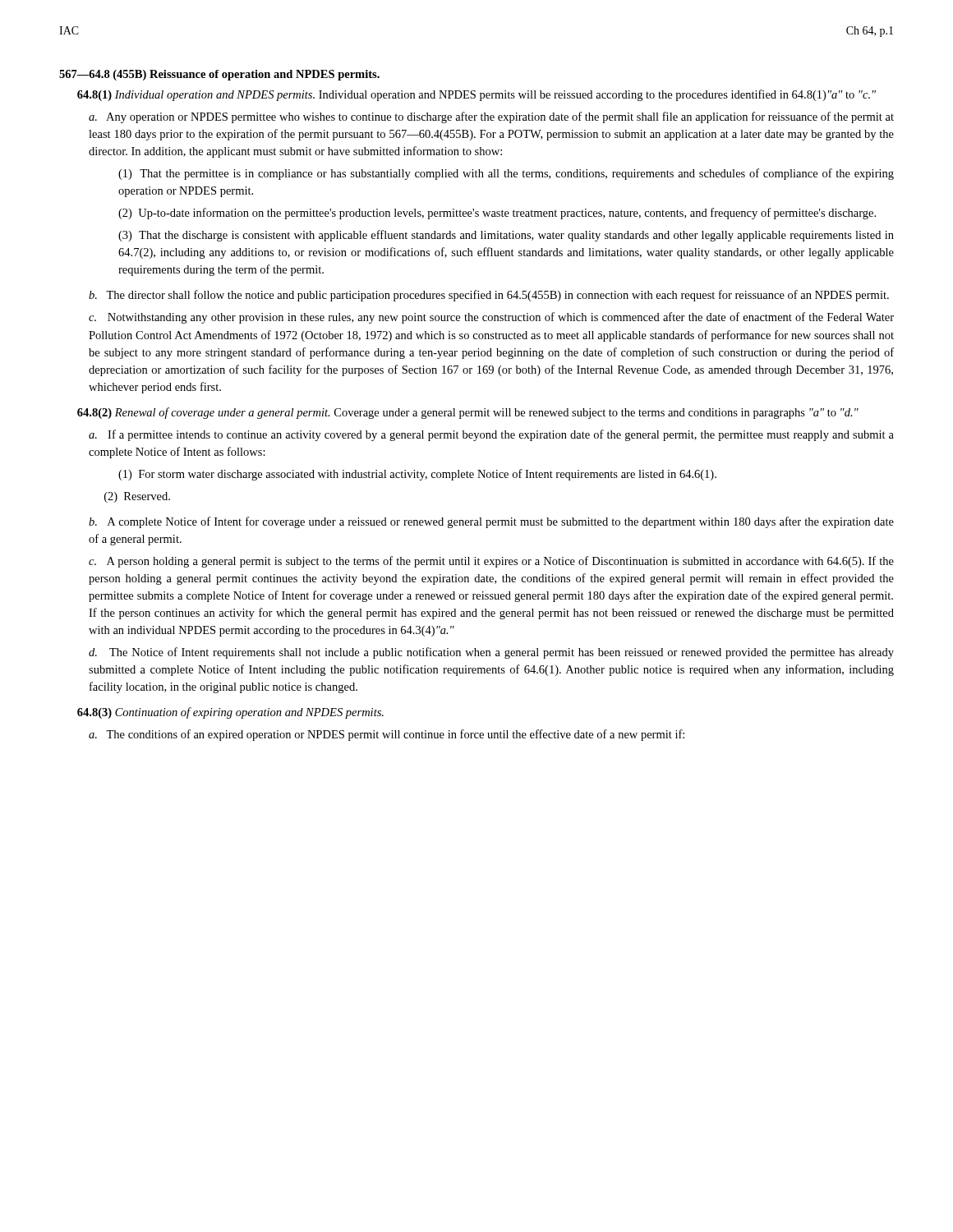Locate the block of text that opens with "a. Any operation or"
Screen dimensions: 1232x953
click(491, 134)
